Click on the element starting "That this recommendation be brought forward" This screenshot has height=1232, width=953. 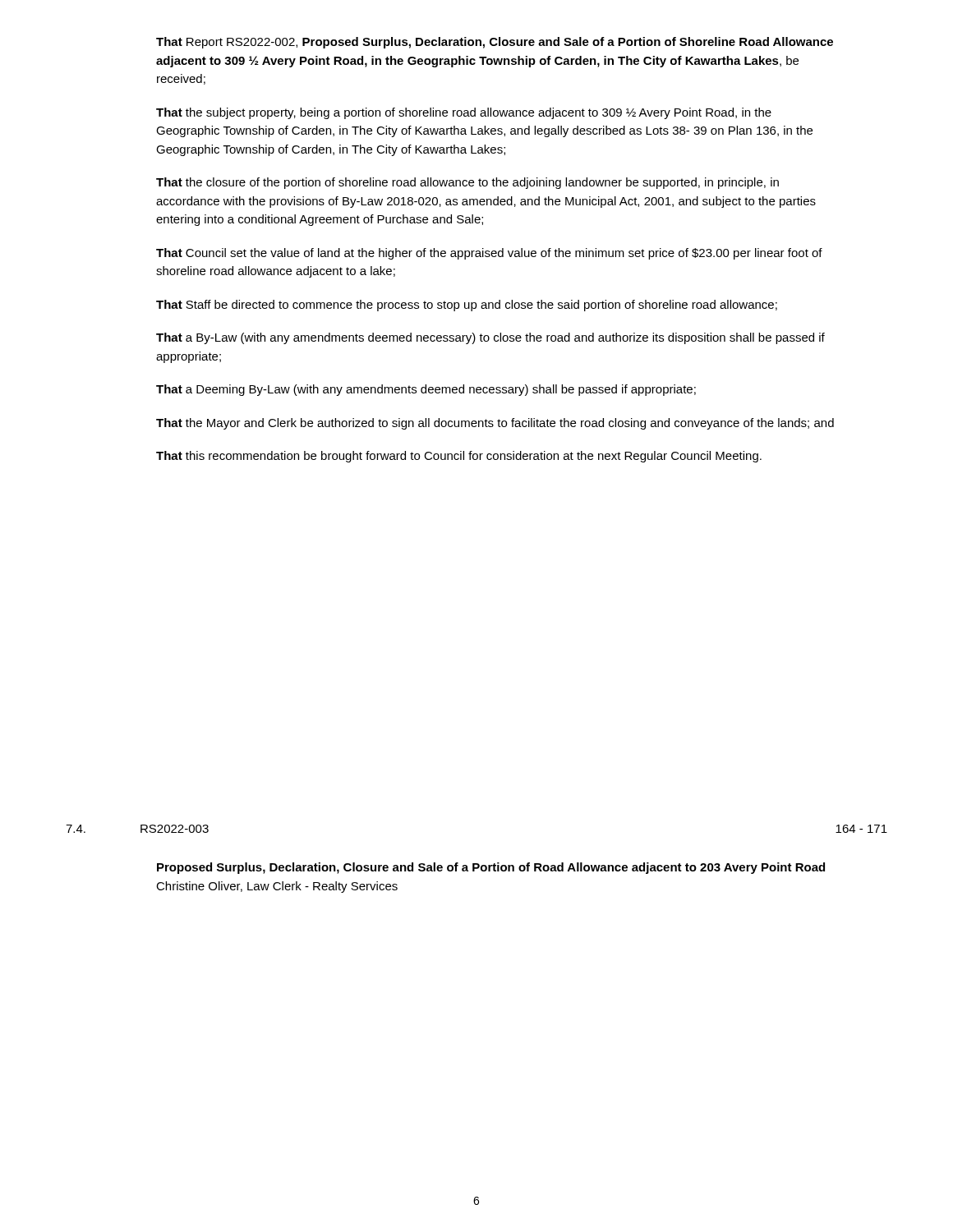(x=459, y=455)
